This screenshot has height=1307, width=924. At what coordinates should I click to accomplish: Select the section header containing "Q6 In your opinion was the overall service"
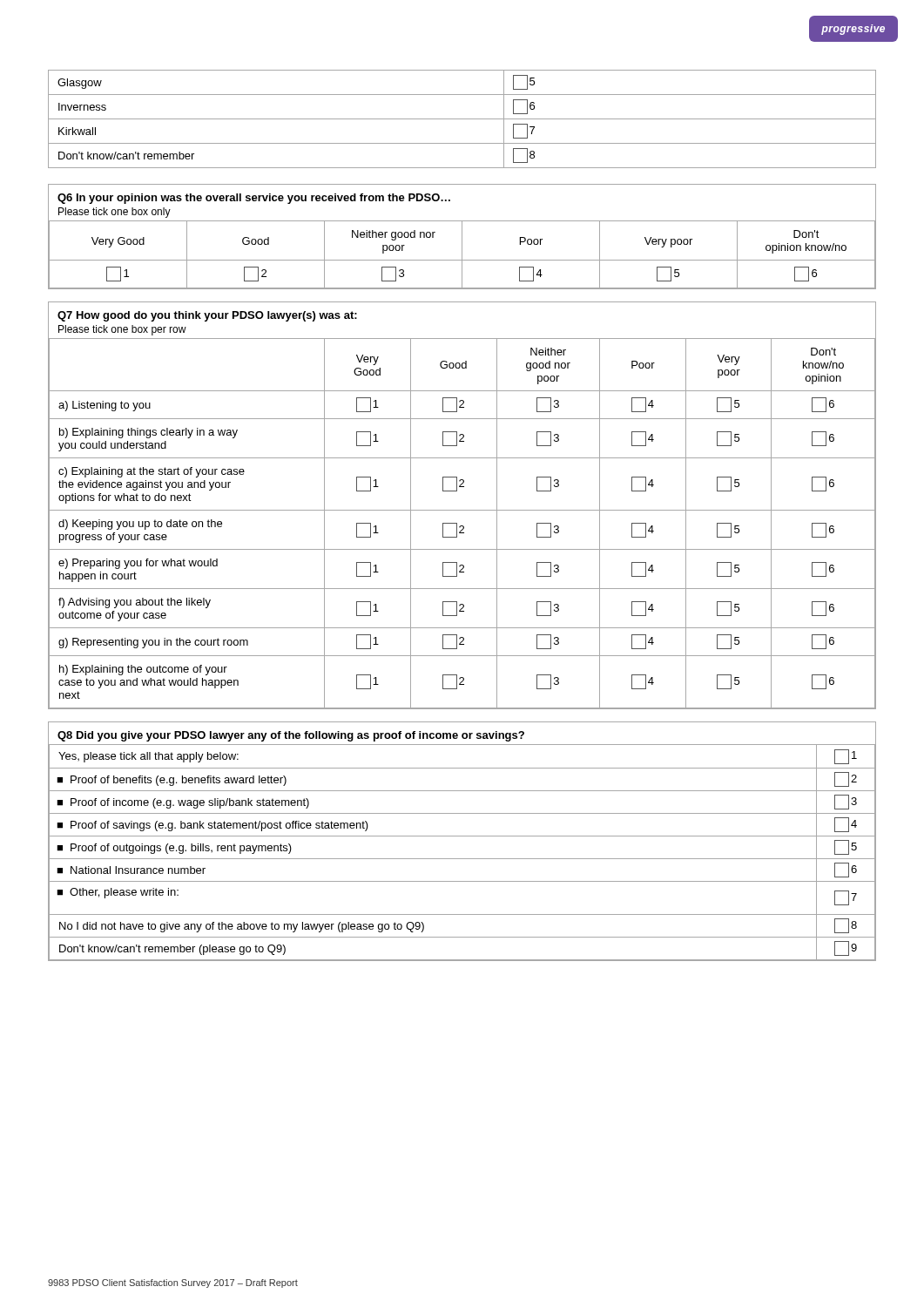coord(254,198)
